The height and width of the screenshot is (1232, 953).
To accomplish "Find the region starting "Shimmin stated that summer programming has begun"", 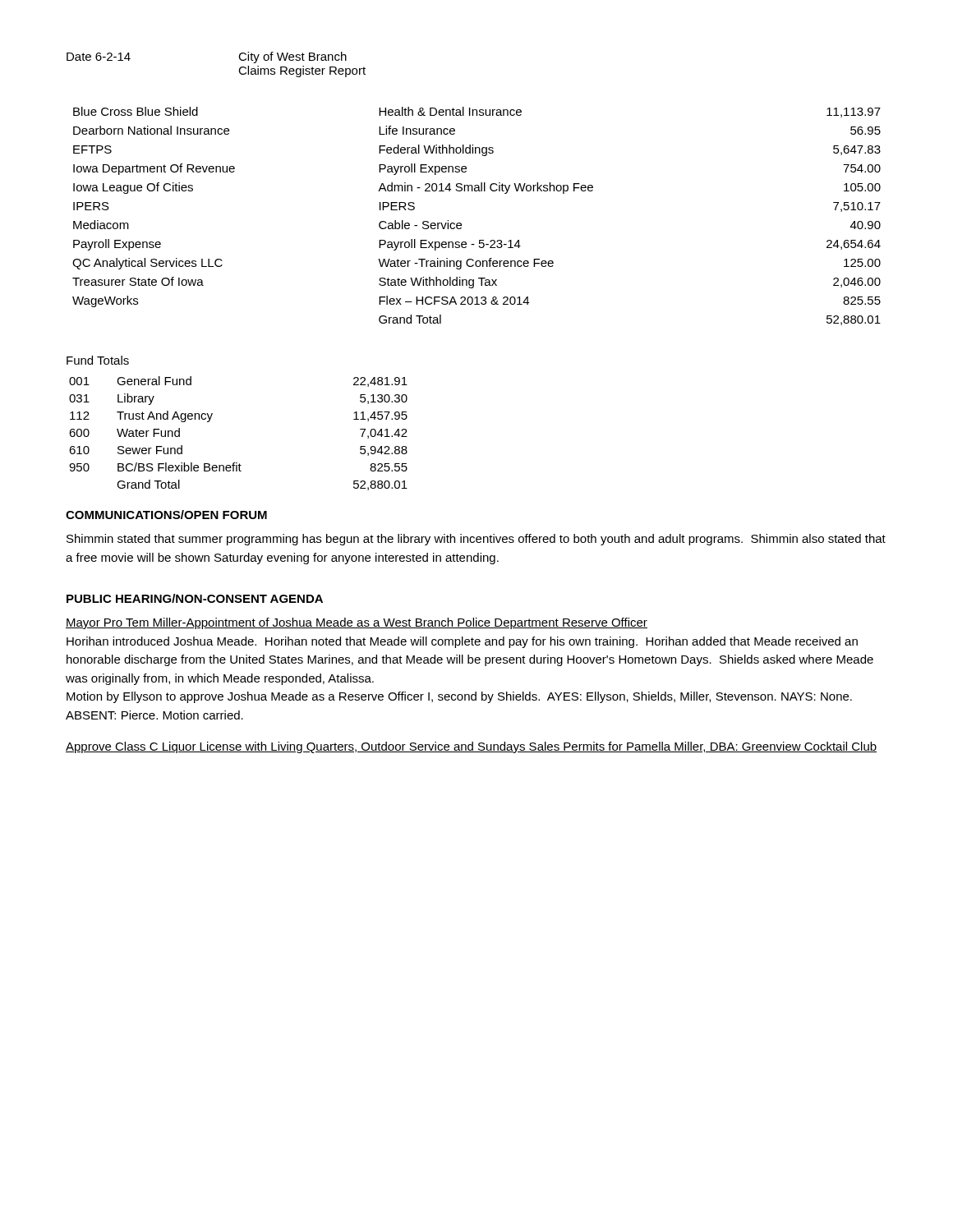I will point(476,548).
